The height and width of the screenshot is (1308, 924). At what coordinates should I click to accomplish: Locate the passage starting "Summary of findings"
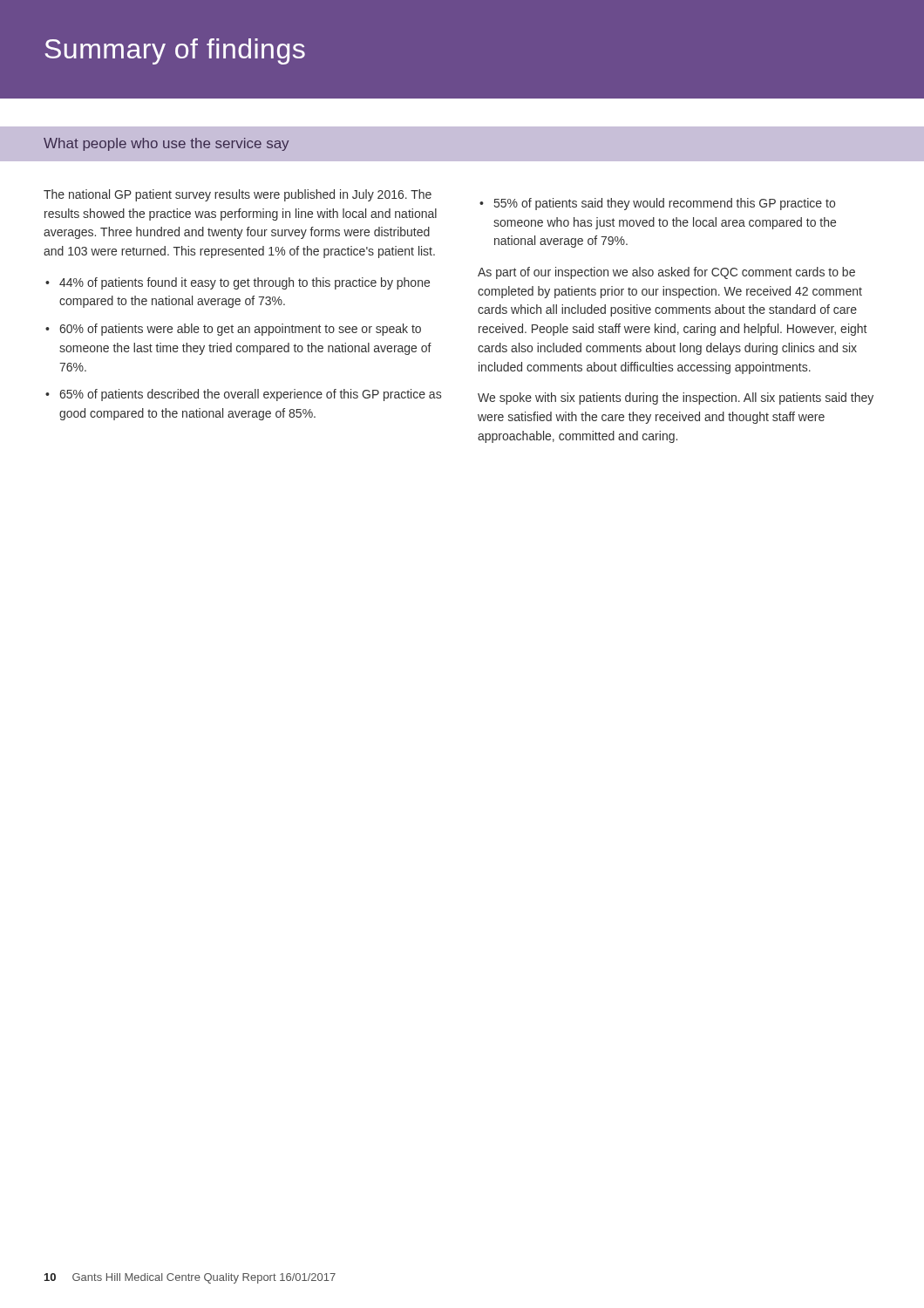point(175,51)
